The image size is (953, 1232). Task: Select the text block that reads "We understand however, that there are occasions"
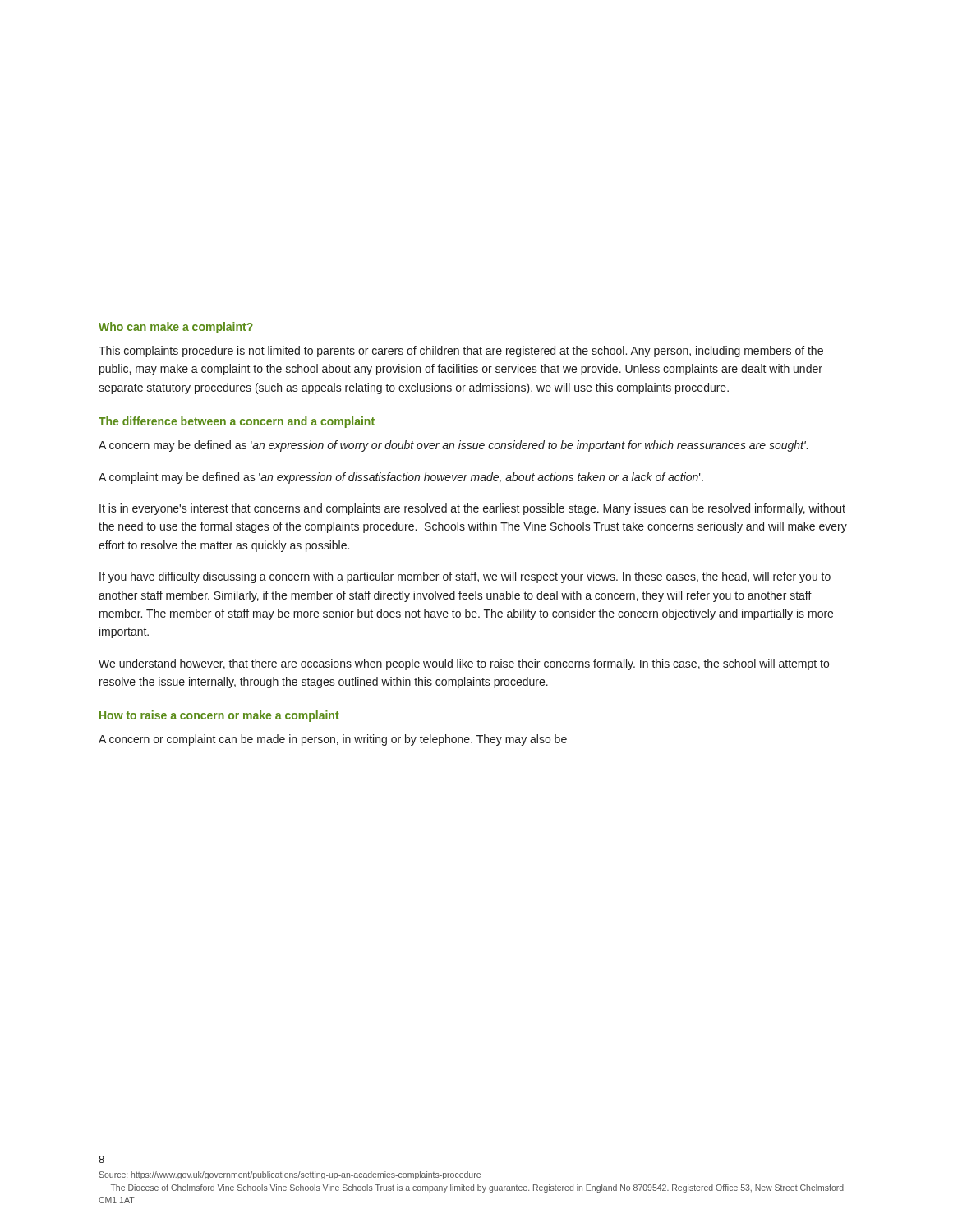[464, 673]
